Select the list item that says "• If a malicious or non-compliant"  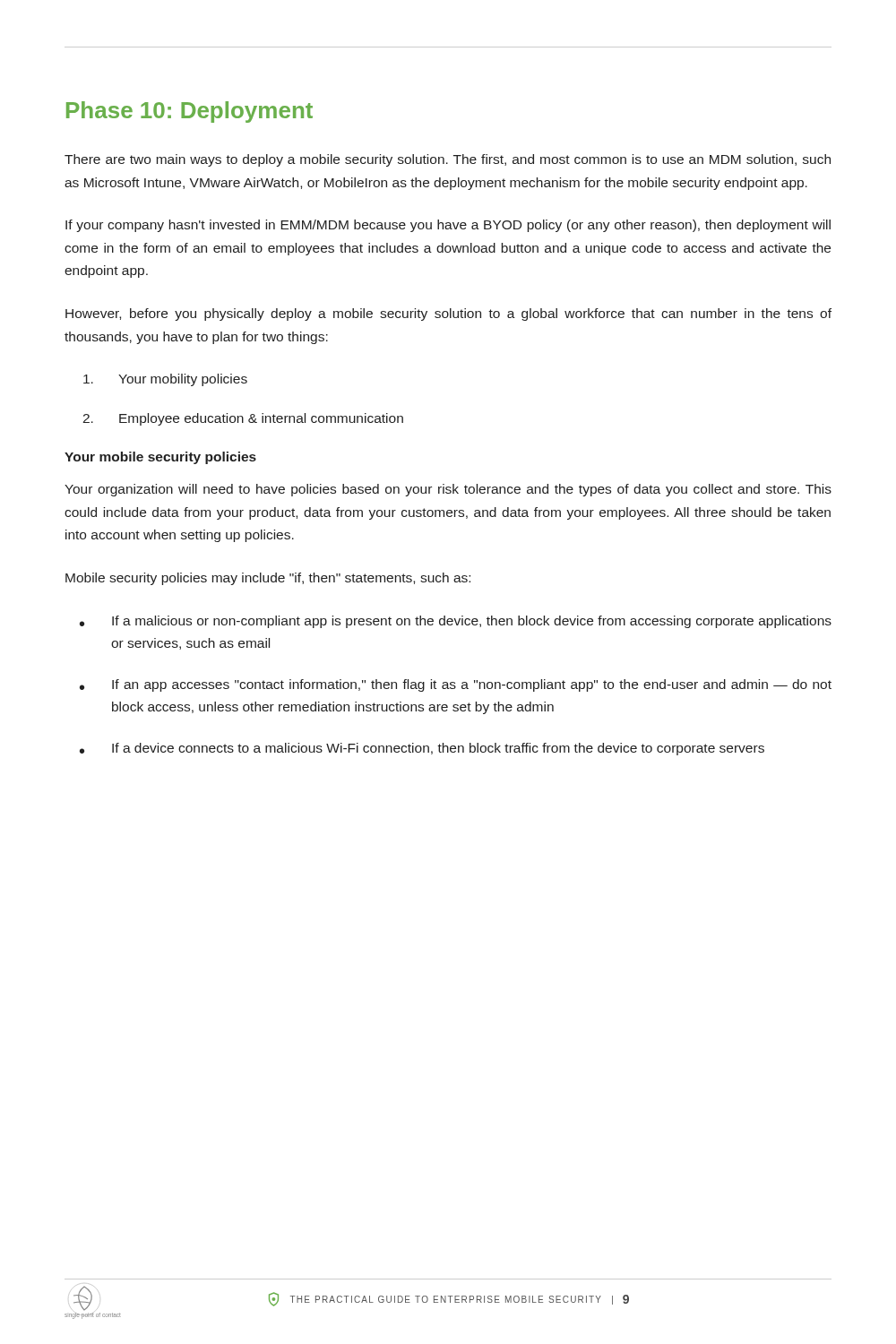[x=455, y=632]
